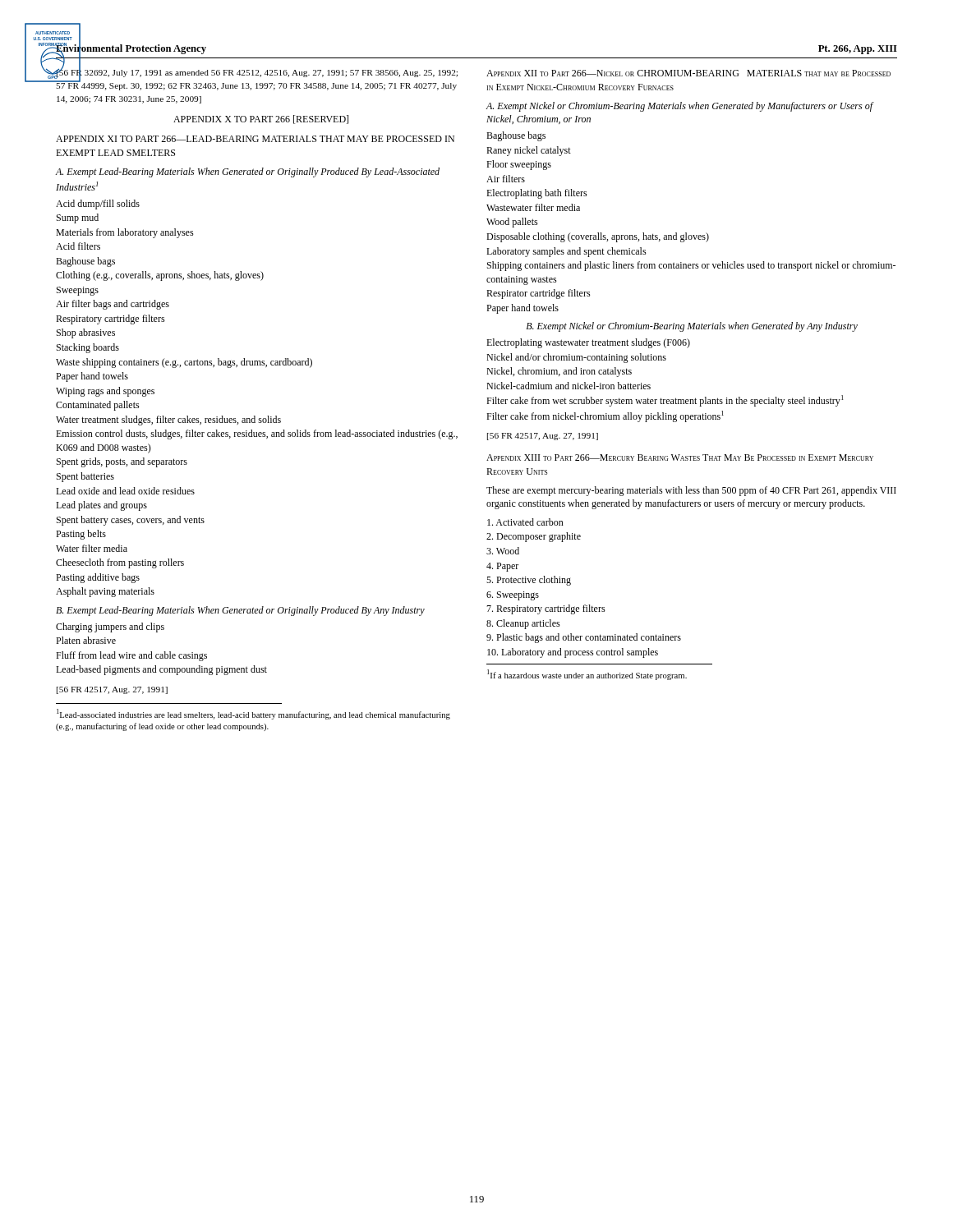The width and height of the screenshot is (953, 1232).
Task: Select the list item containing "Shop abrasives"
Action: 86,333
